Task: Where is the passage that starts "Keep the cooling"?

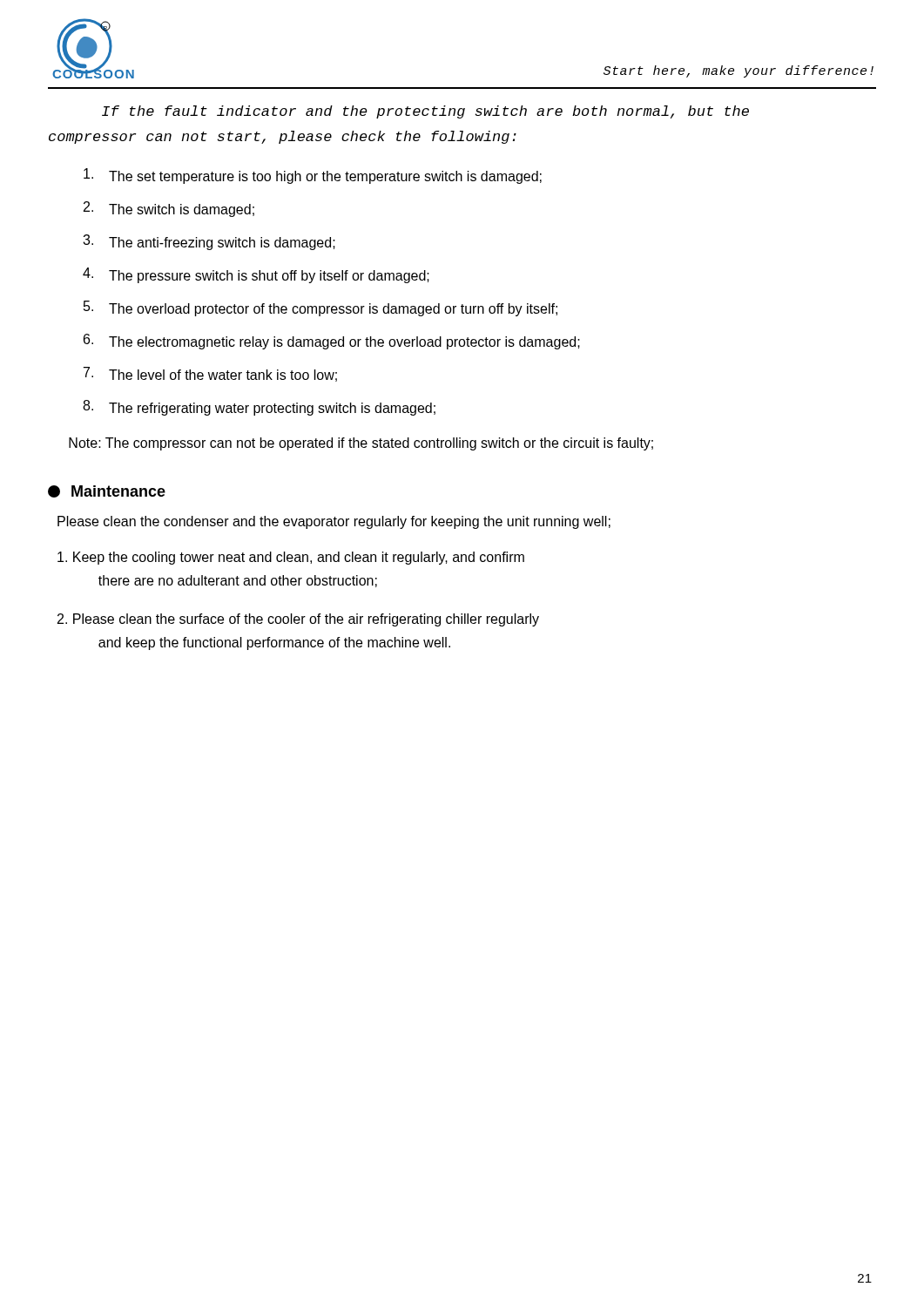Action: click(291, 569)
